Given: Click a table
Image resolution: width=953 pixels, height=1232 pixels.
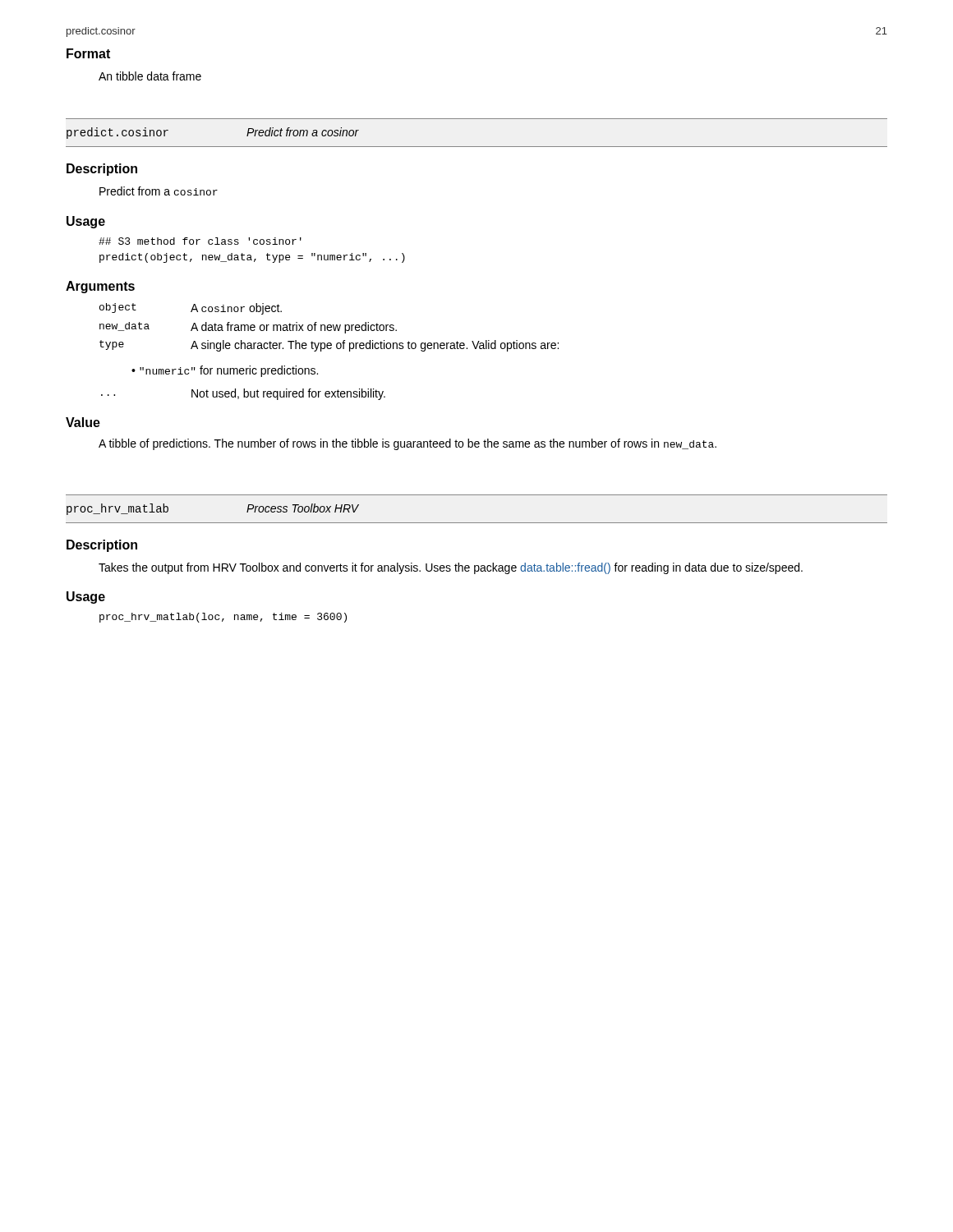Looking at the screenshot, I should (x=476, y=351).
